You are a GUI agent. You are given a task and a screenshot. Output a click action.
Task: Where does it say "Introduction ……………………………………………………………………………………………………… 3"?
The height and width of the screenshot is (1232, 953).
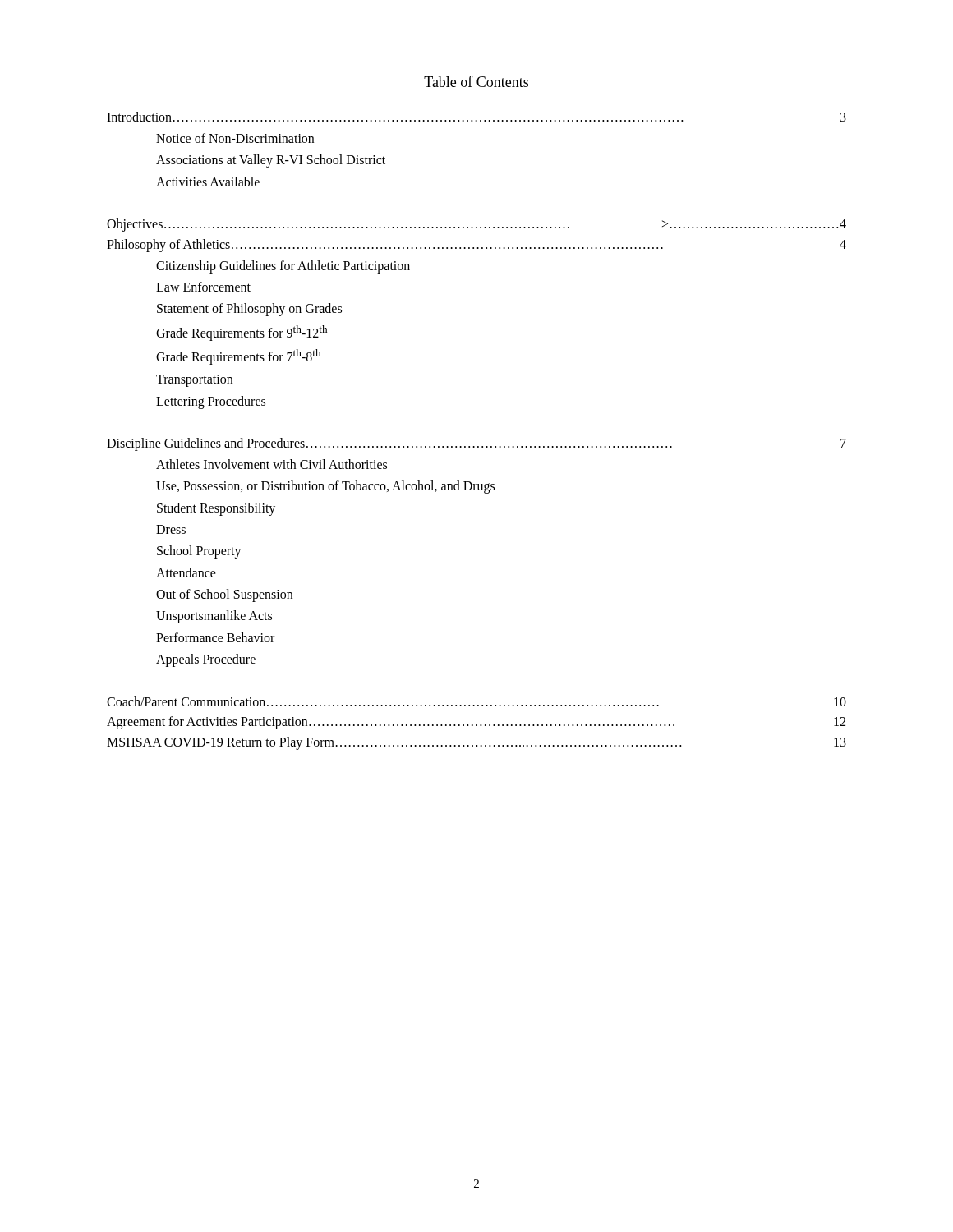click(x=476, y=118)
